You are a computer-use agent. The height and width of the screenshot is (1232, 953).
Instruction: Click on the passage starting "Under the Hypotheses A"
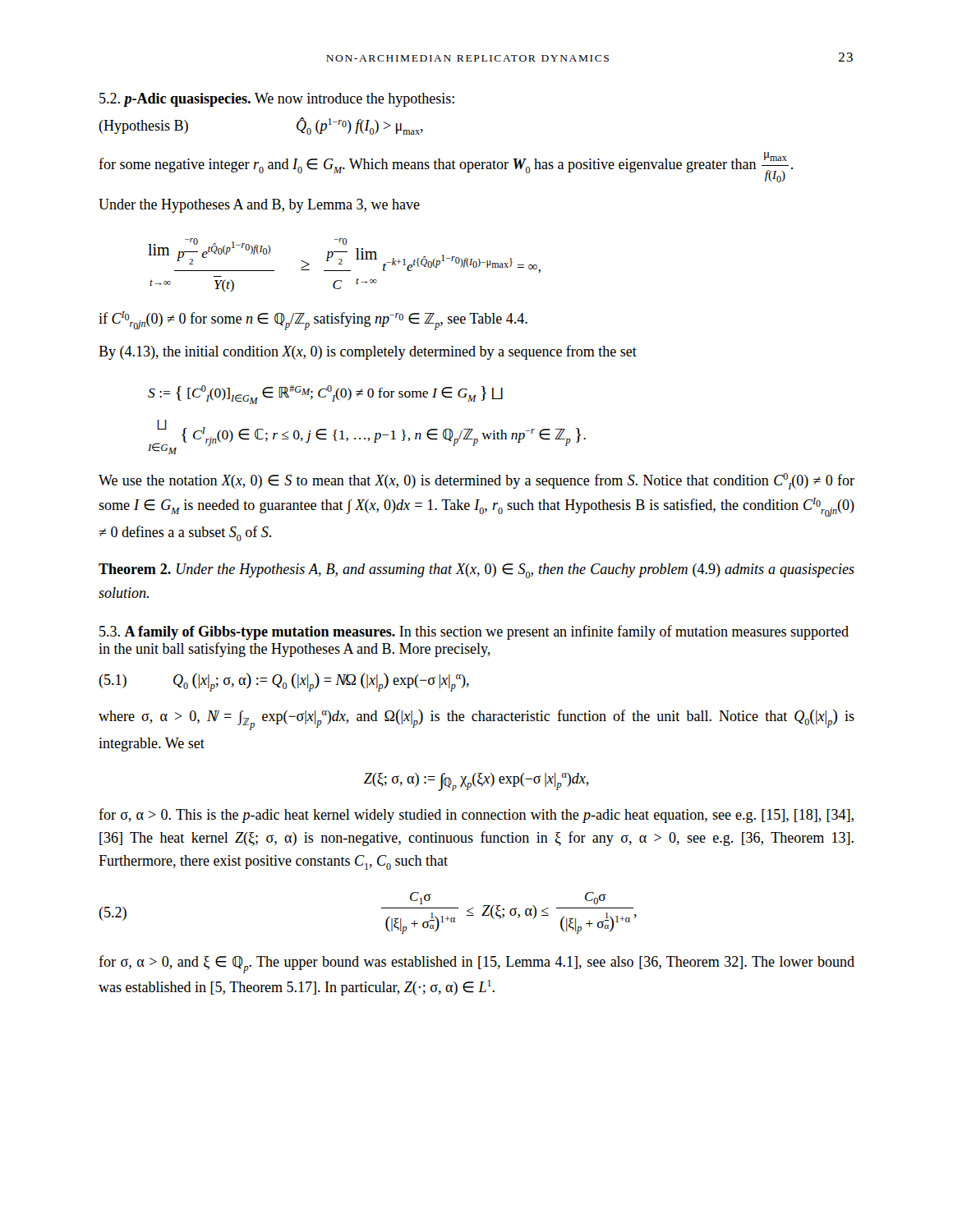(259, 204)
